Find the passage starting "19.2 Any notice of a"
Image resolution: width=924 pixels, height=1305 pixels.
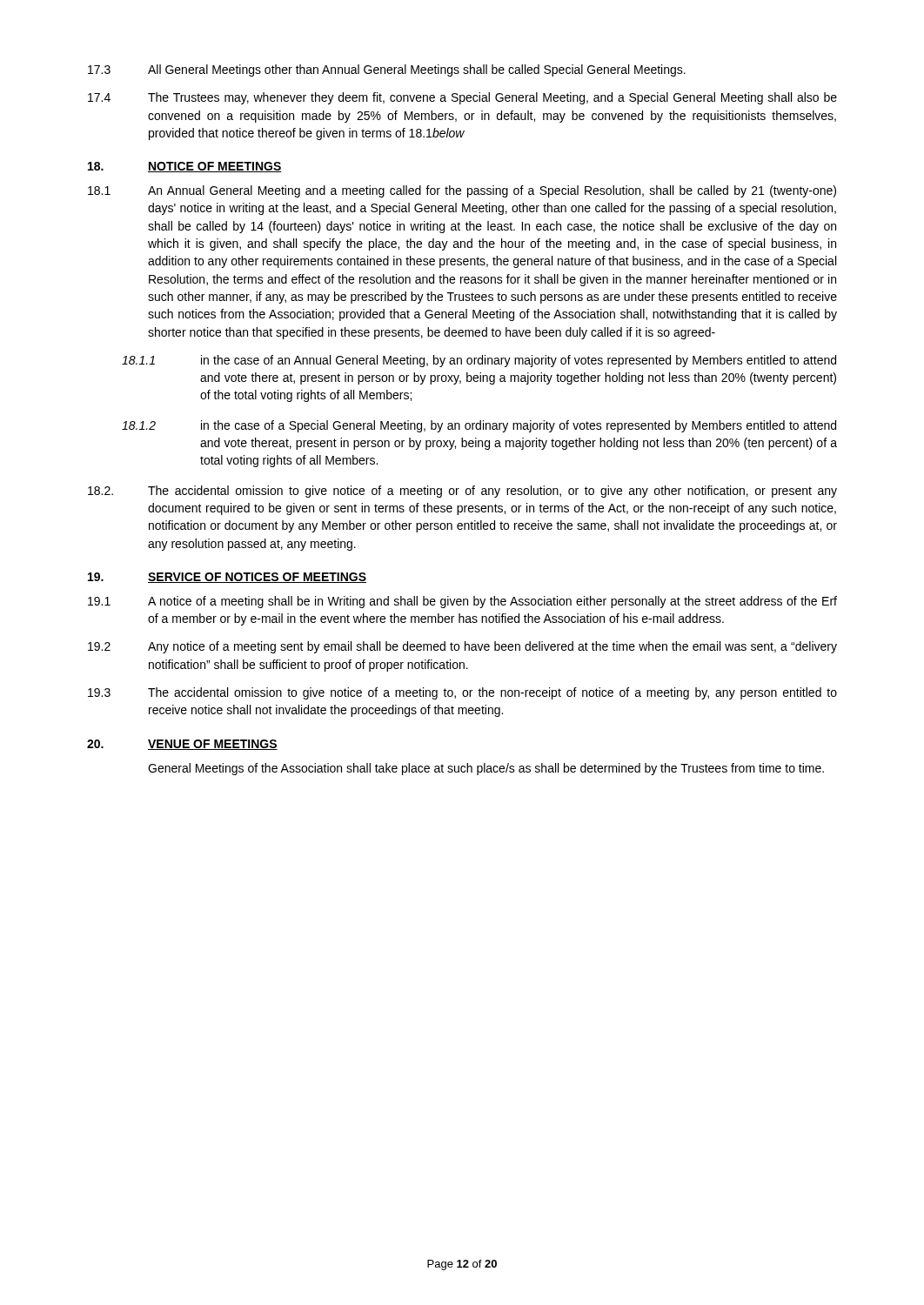click(x=462, y=656)
